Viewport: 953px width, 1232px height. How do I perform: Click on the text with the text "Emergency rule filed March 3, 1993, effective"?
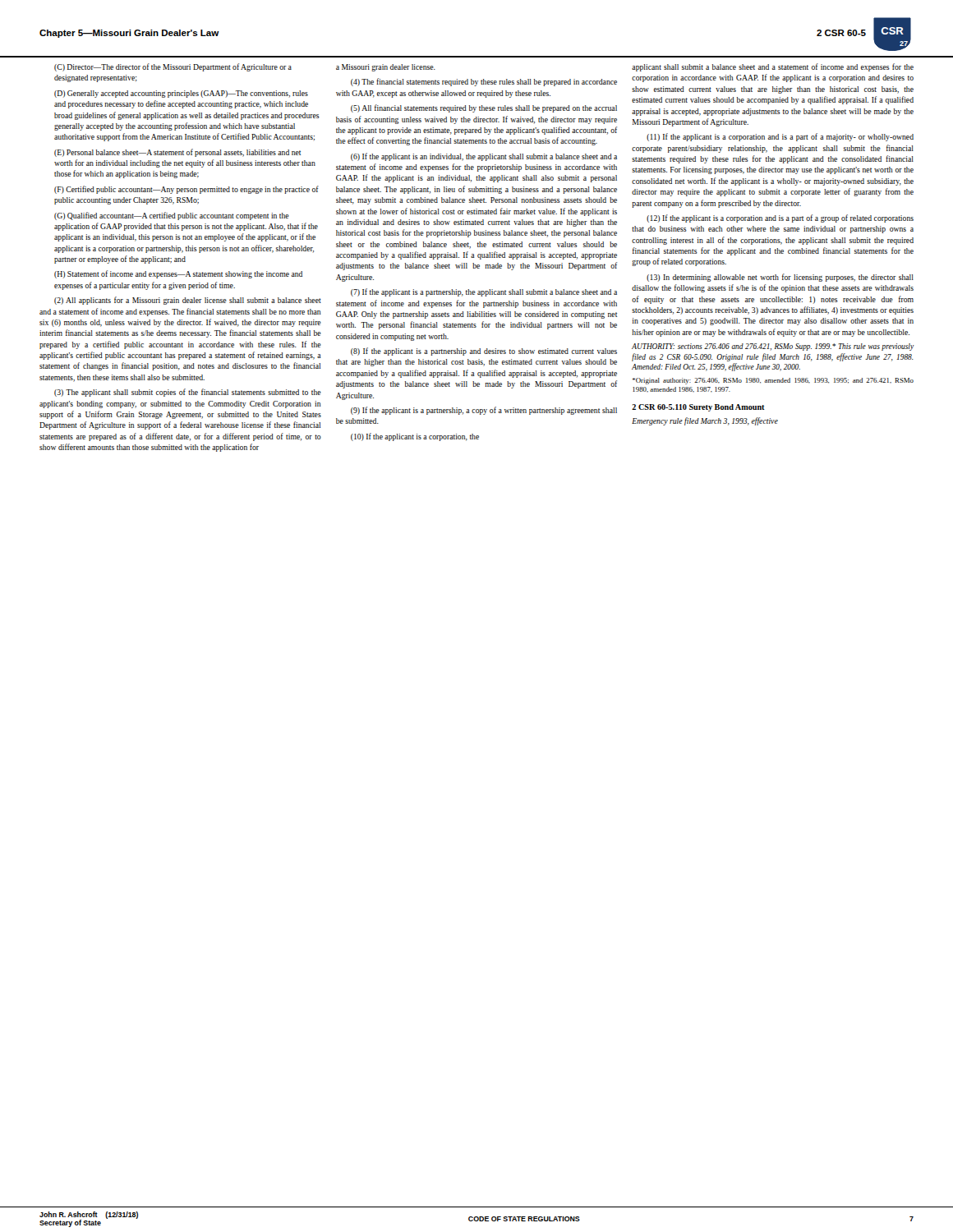click(x=773, y=421)
